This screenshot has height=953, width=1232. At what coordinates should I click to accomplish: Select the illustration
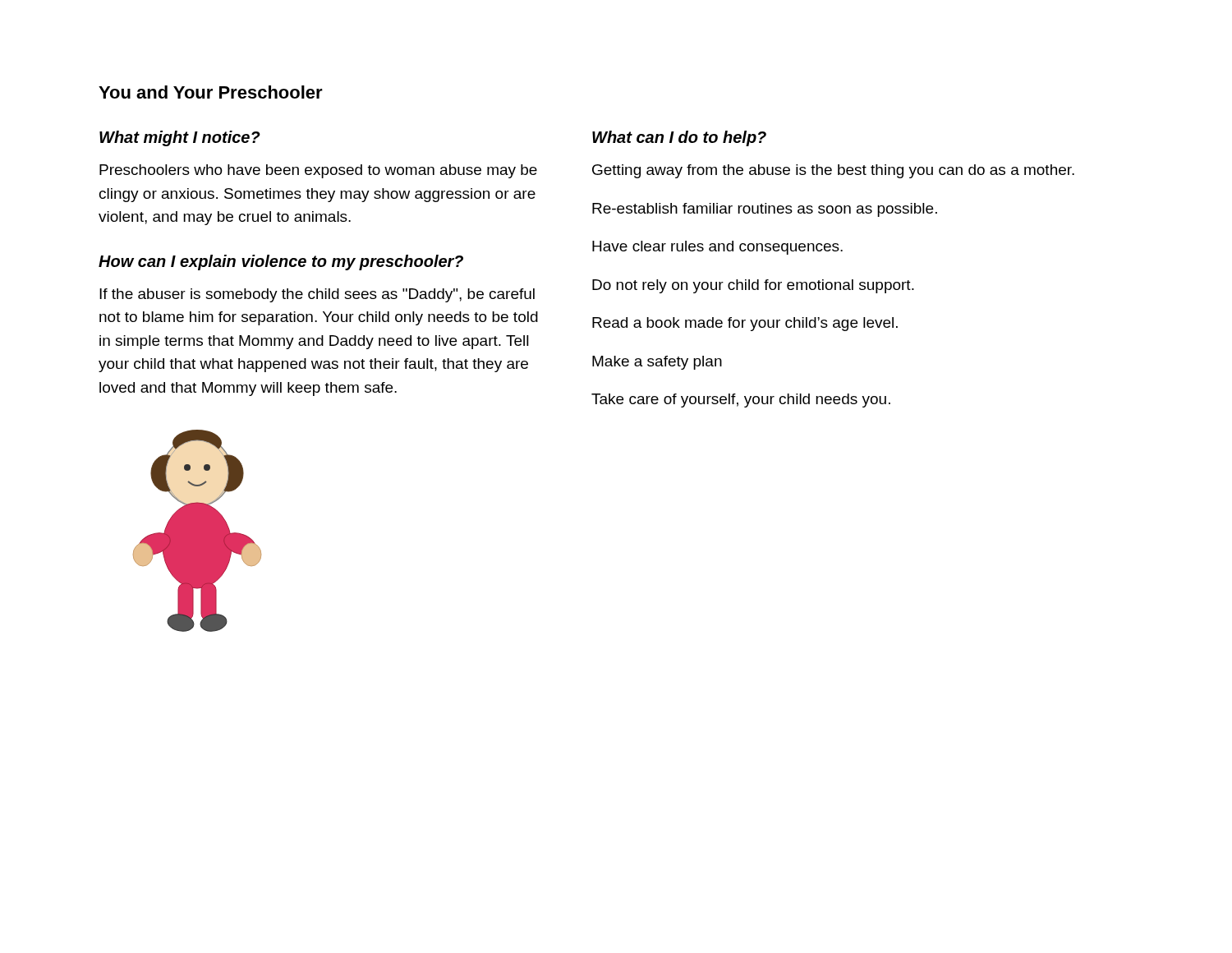pos(320,535)
